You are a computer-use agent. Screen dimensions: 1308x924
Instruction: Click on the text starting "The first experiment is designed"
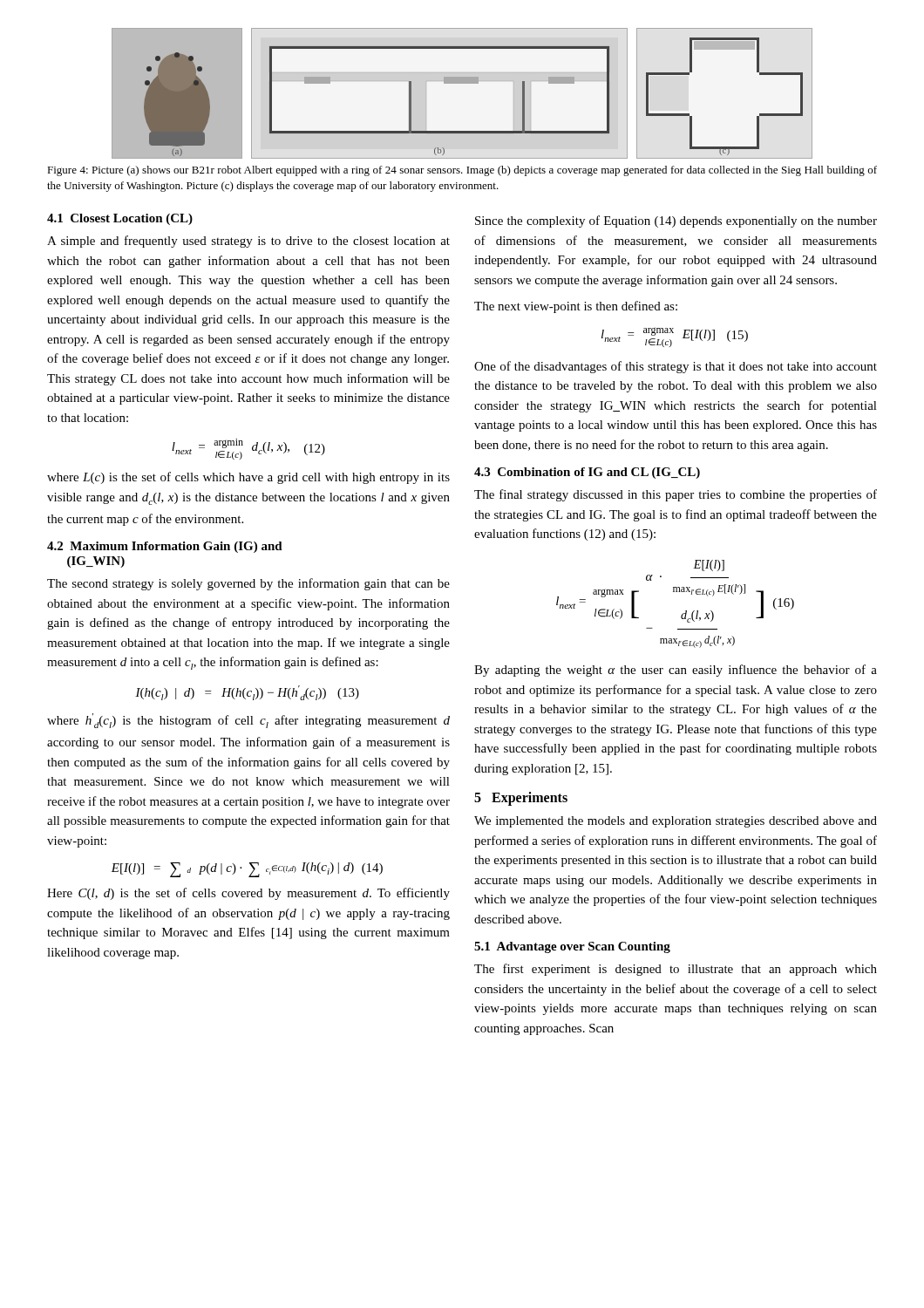point(676,999)
